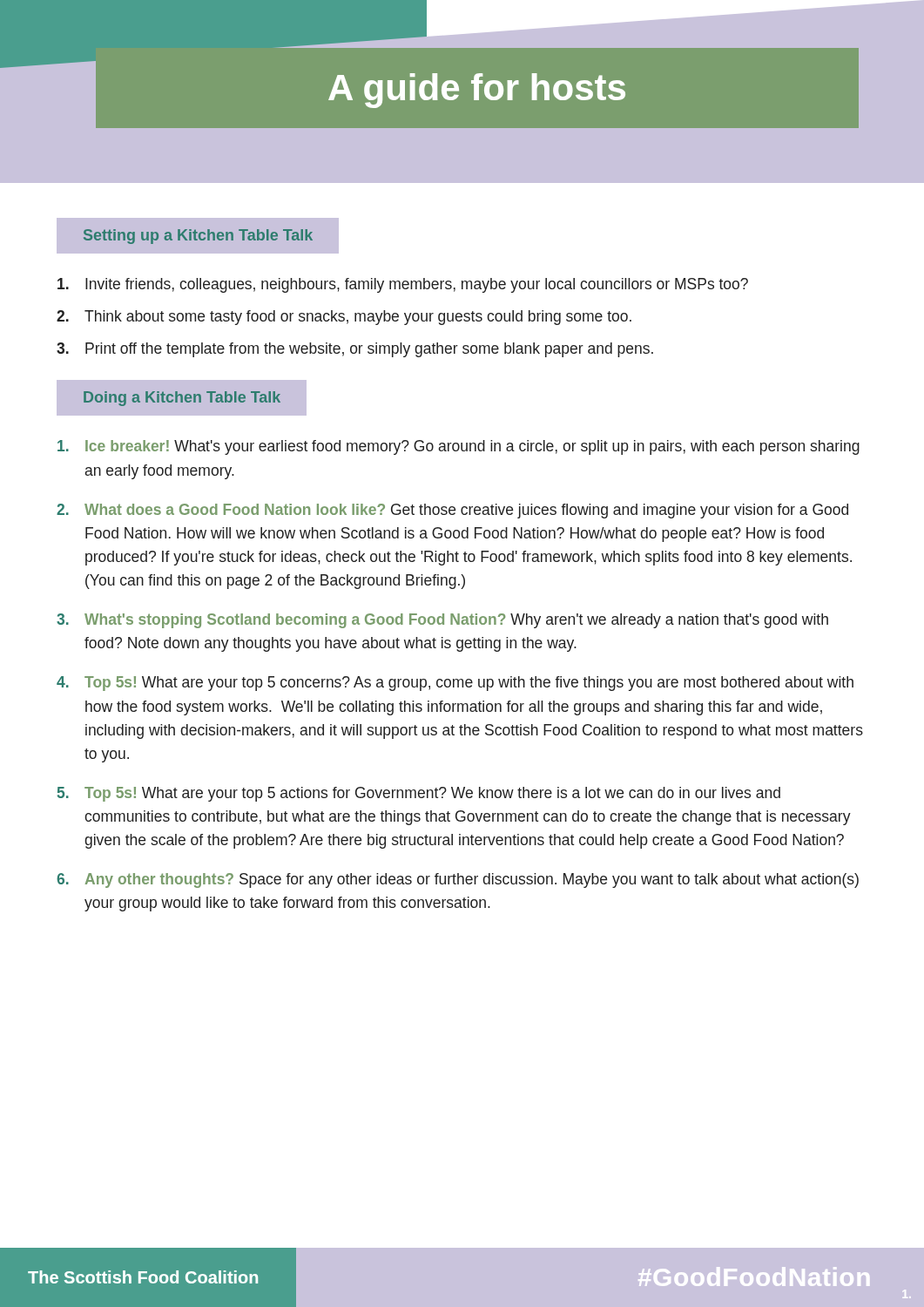924x1307 pixels.
Task: Locate the text "A guide for hosts"
Action: 477,88
